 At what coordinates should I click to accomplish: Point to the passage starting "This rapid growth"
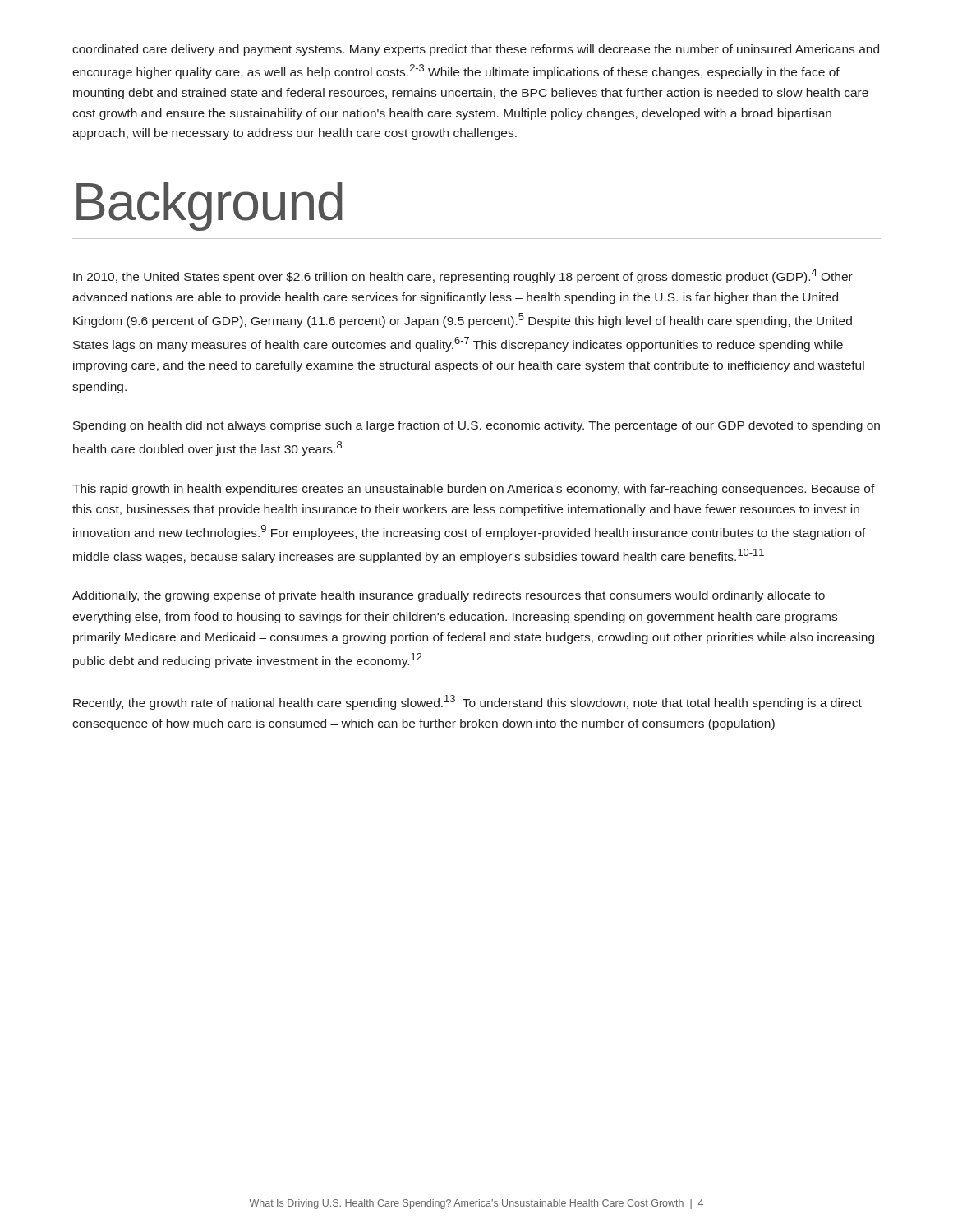coord(473,522)
